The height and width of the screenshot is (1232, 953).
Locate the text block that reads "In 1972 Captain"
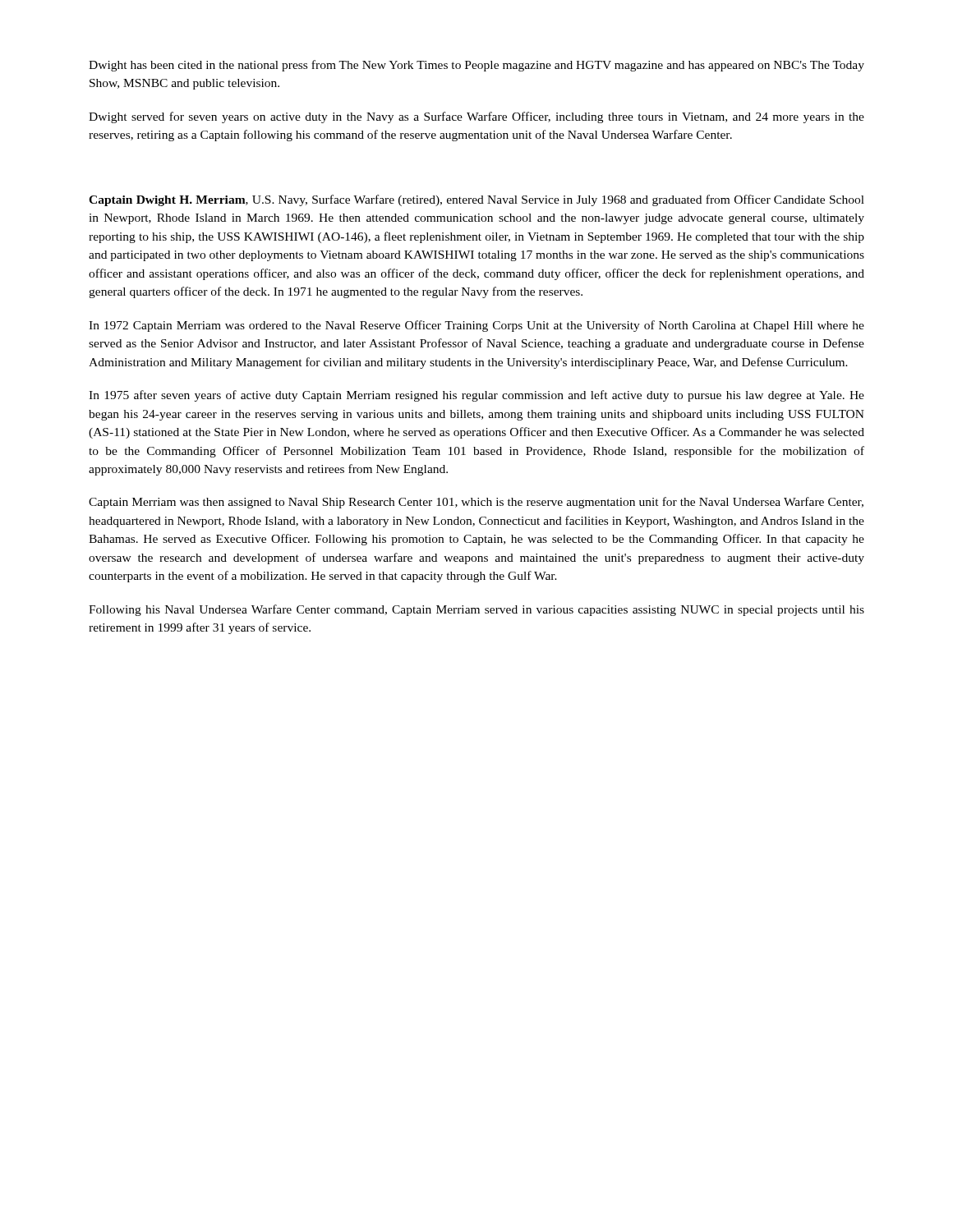click(476, 343)
